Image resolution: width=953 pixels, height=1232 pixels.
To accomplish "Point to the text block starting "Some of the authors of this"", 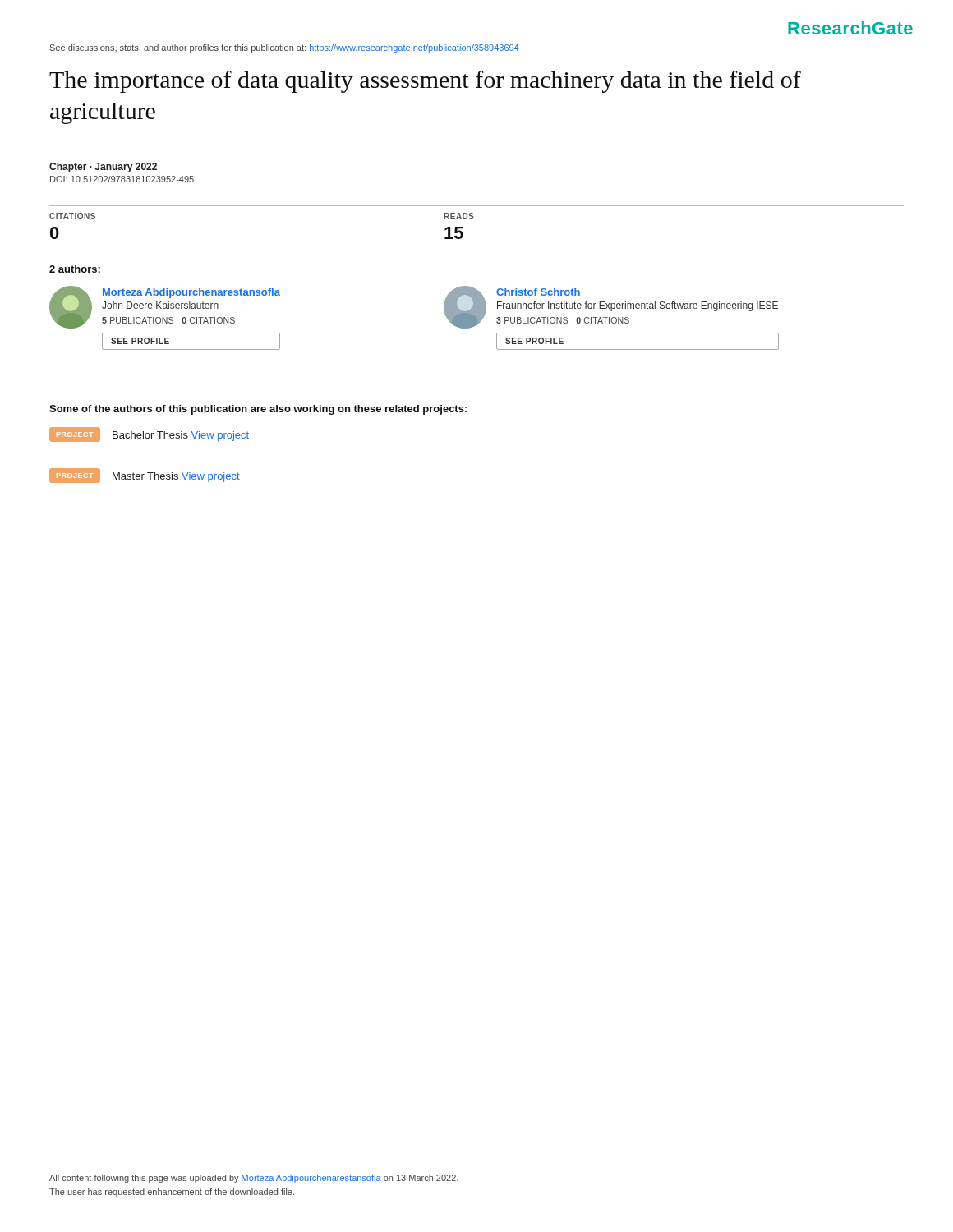I will (x=258, y=409).
